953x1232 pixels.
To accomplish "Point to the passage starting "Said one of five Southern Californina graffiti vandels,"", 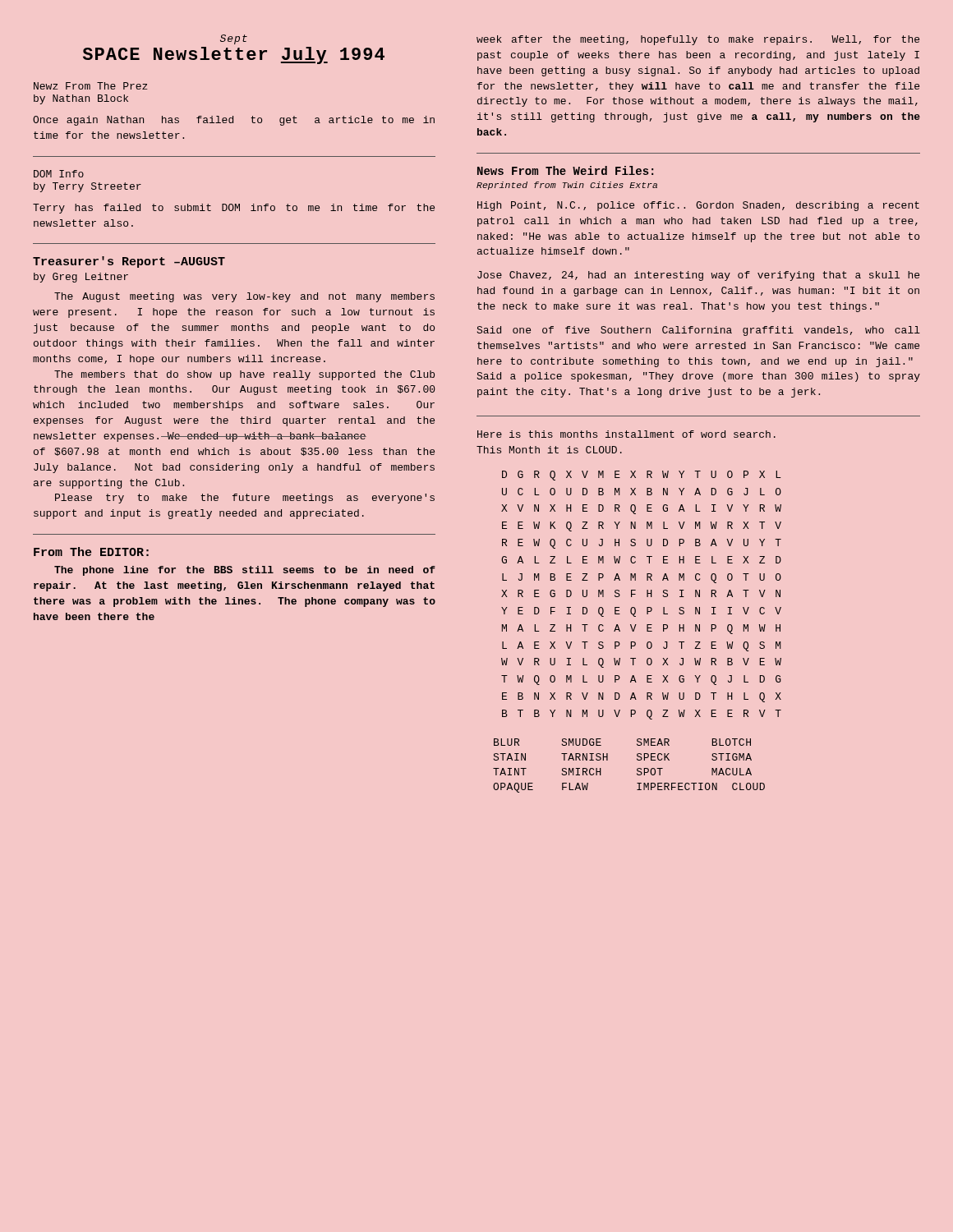I will (x=698, y=361).
